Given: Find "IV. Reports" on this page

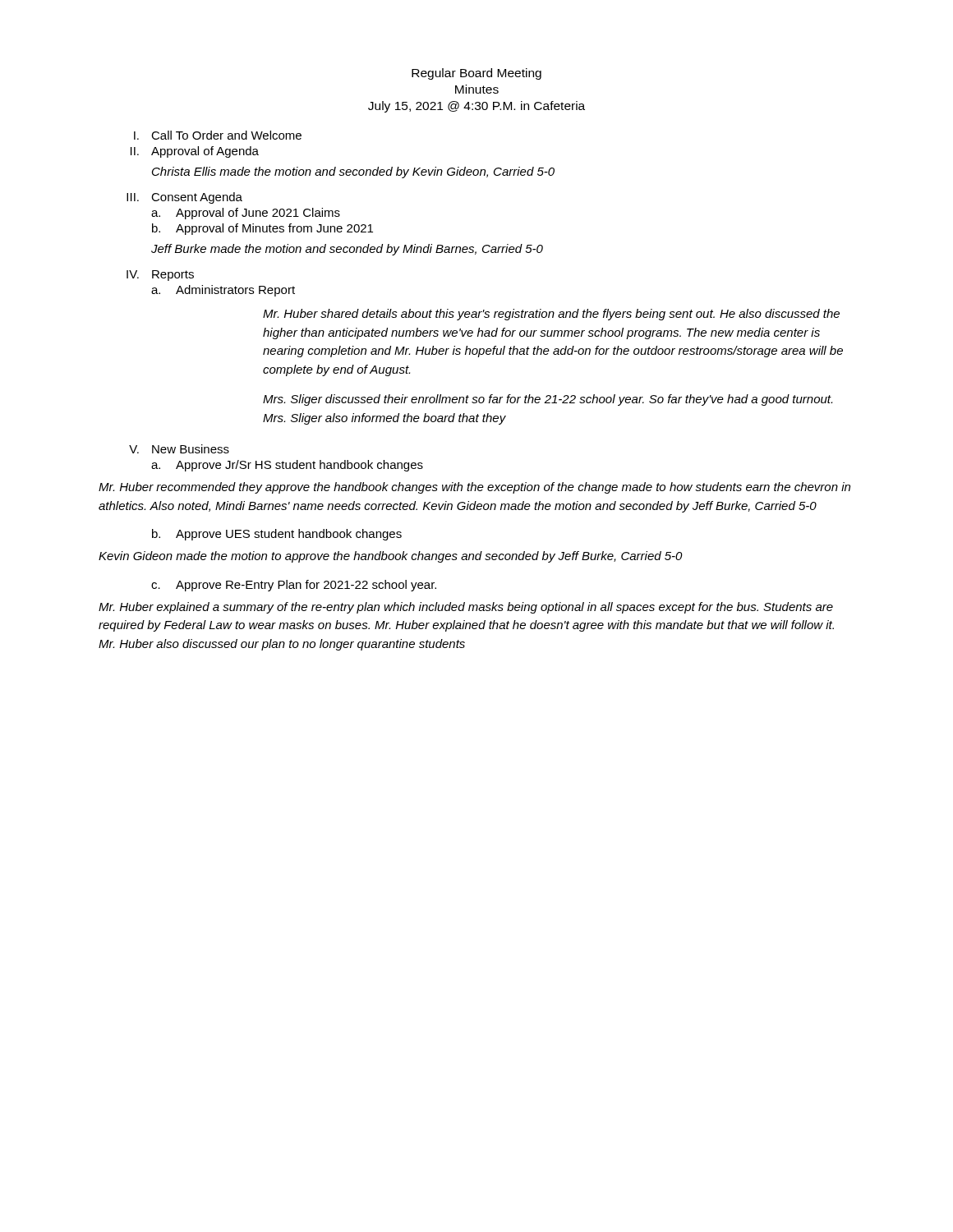Looking at the screenshot, I should [x=160, y=276].
